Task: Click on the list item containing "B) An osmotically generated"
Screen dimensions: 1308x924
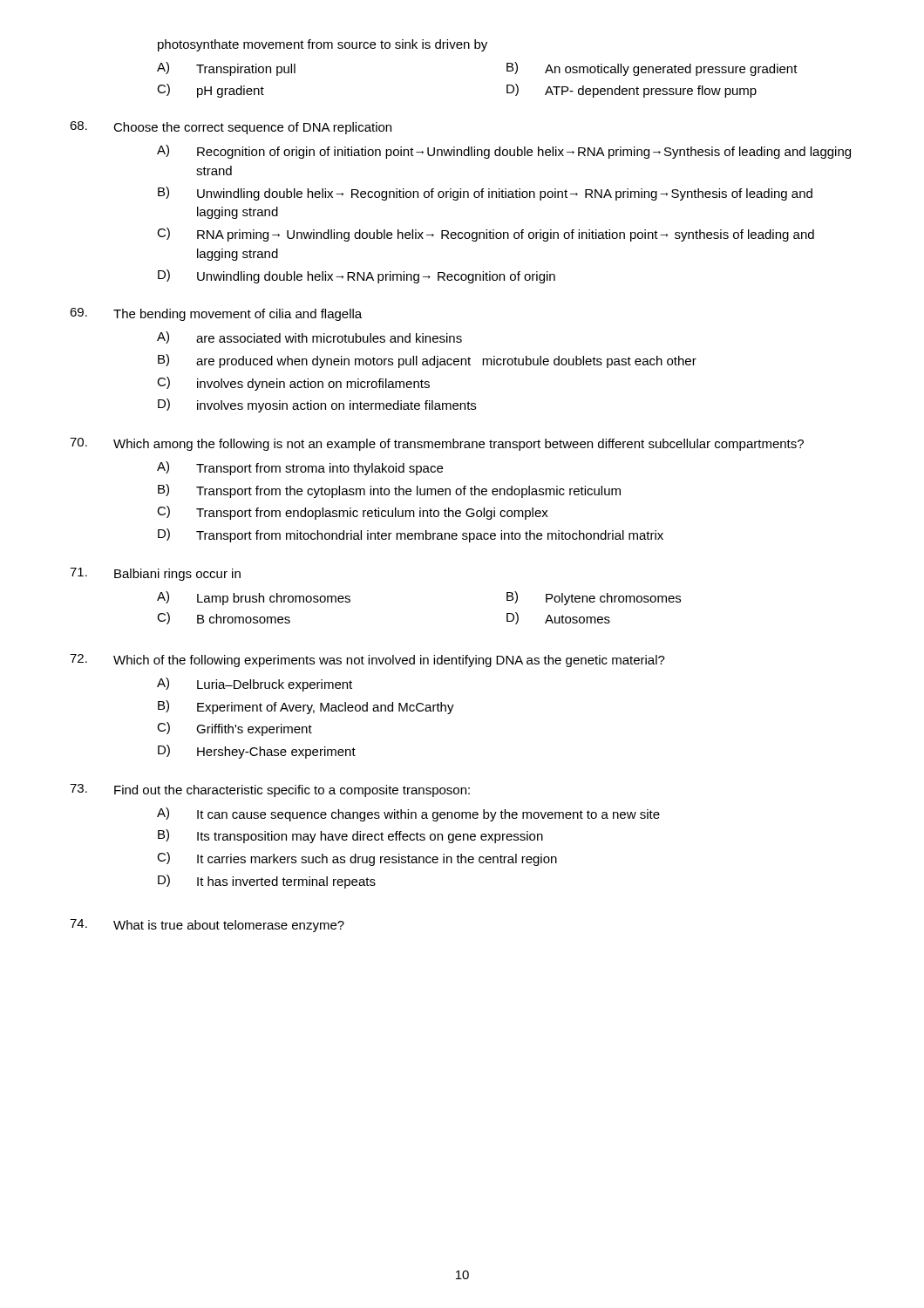Action: click(680, 69)
